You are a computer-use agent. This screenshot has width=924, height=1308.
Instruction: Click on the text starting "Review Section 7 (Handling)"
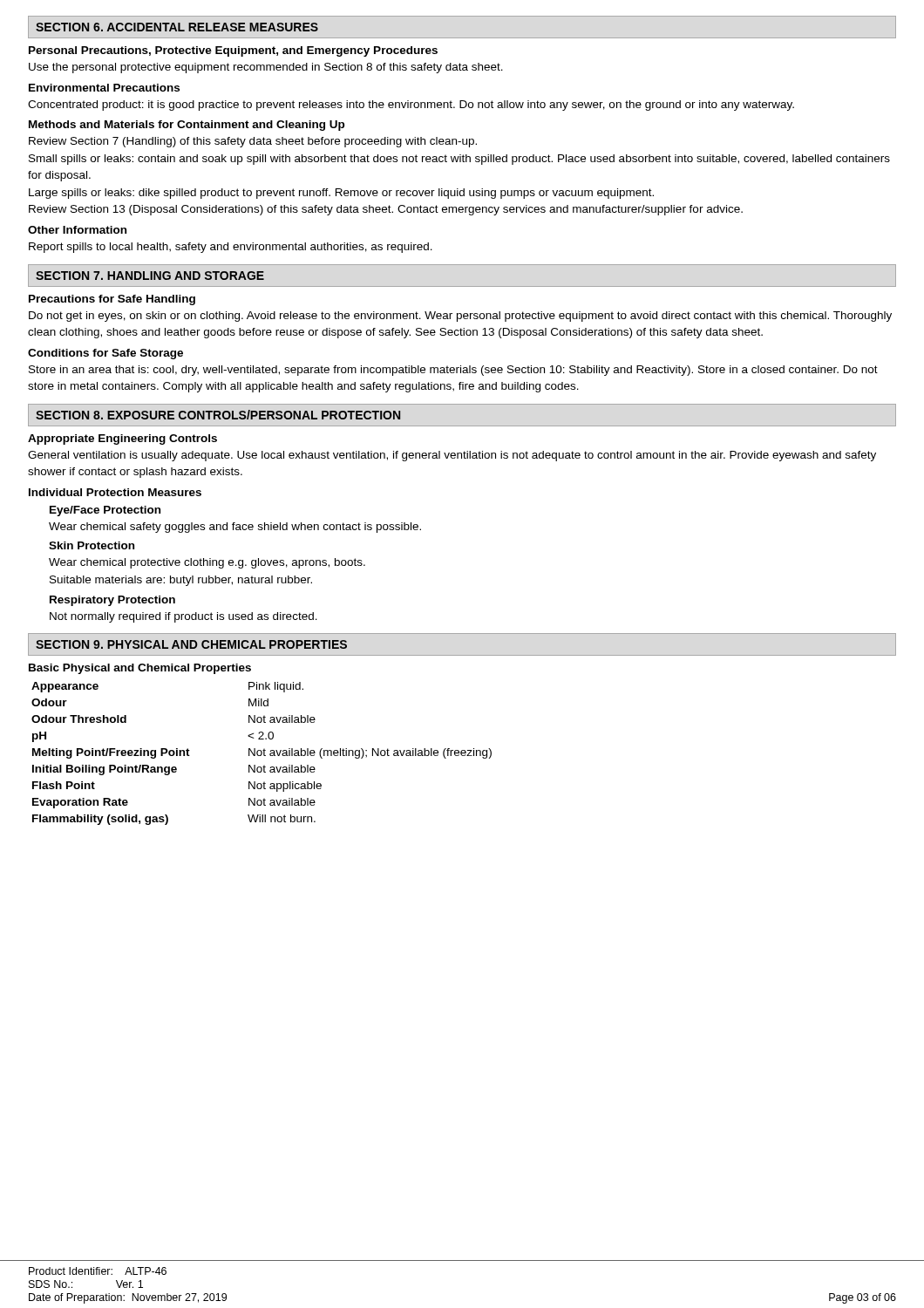253,142
